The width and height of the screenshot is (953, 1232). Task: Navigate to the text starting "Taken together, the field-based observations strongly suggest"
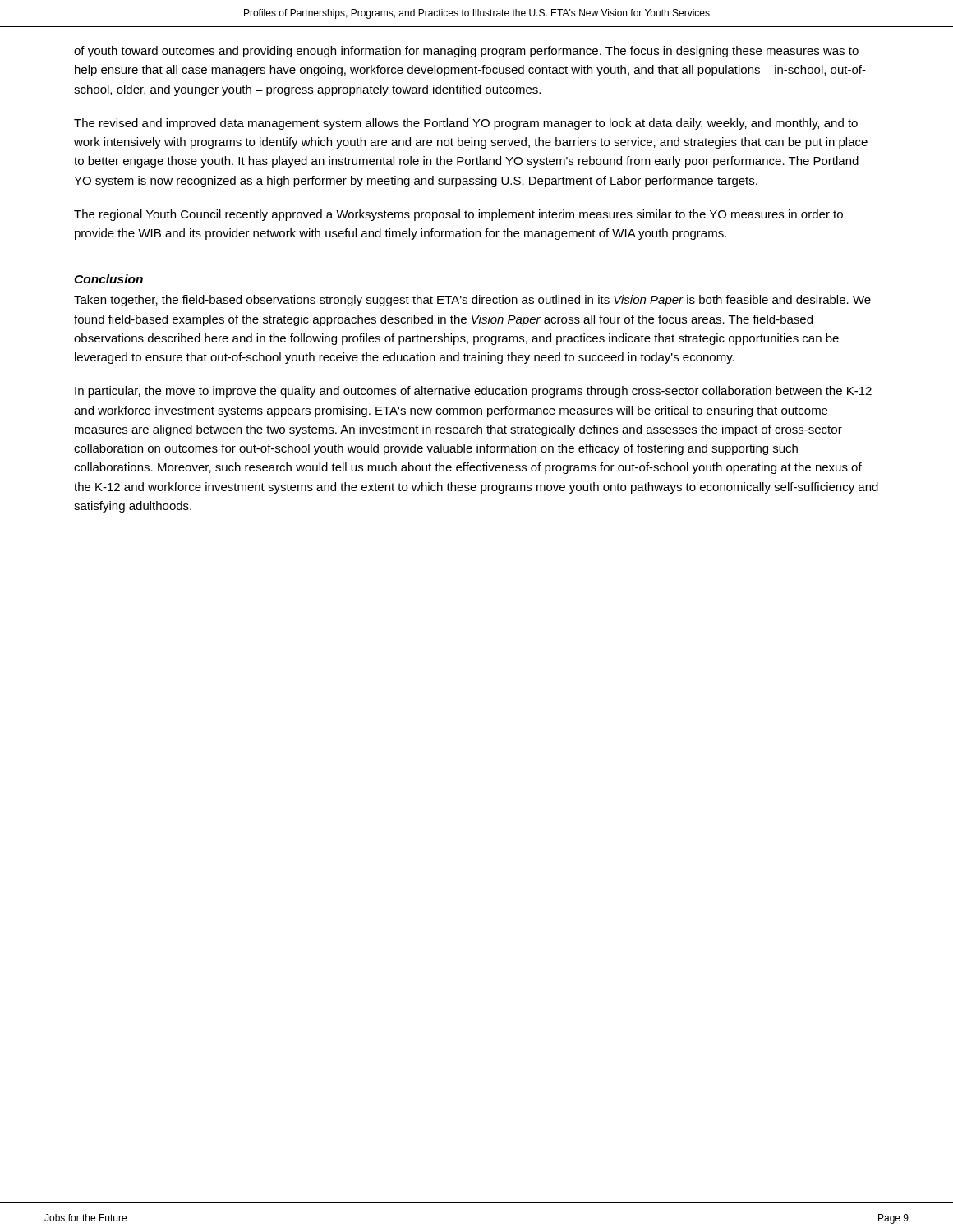(x=472, y=328)
